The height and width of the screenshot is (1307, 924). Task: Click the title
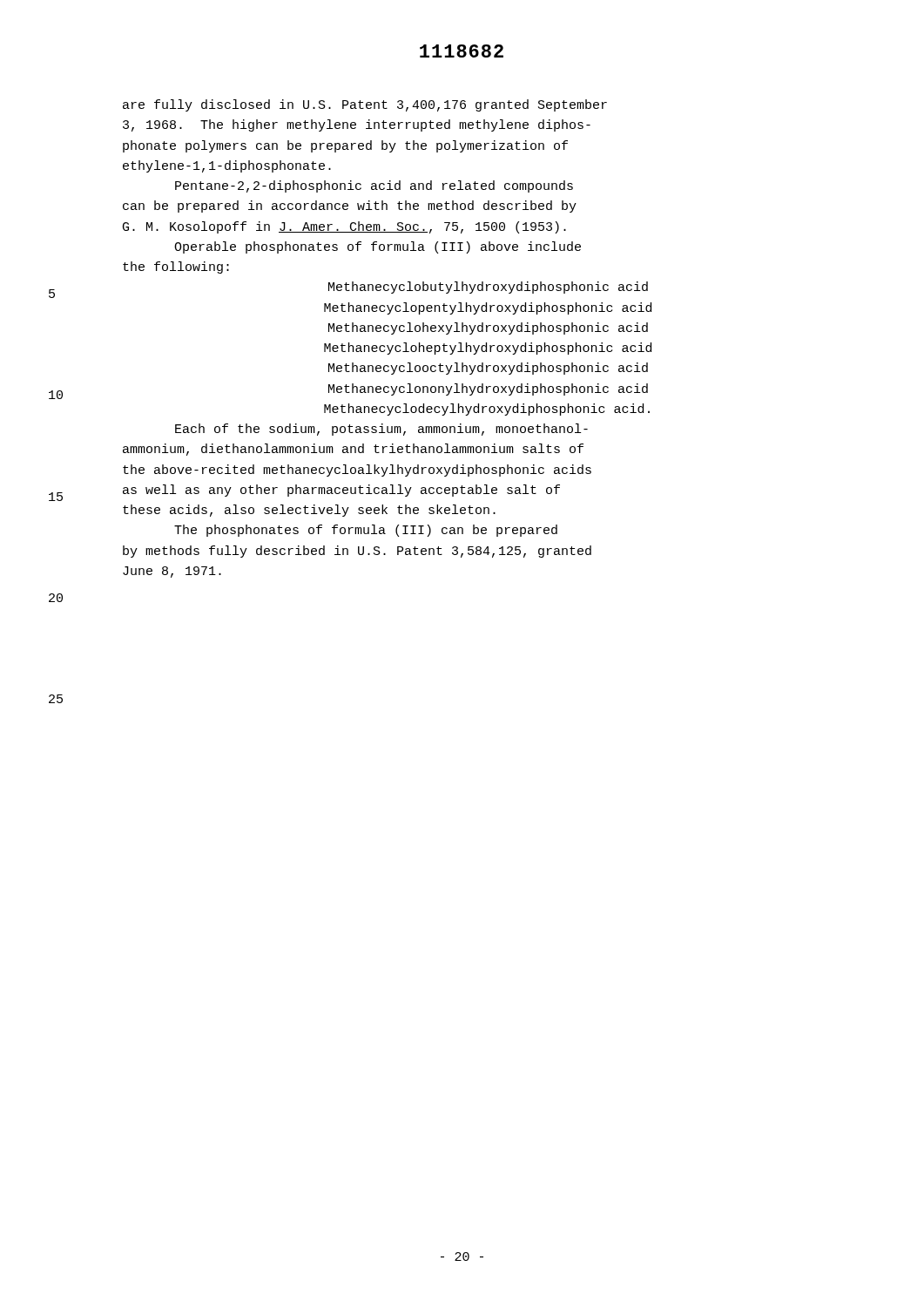(x=462, y=53)
